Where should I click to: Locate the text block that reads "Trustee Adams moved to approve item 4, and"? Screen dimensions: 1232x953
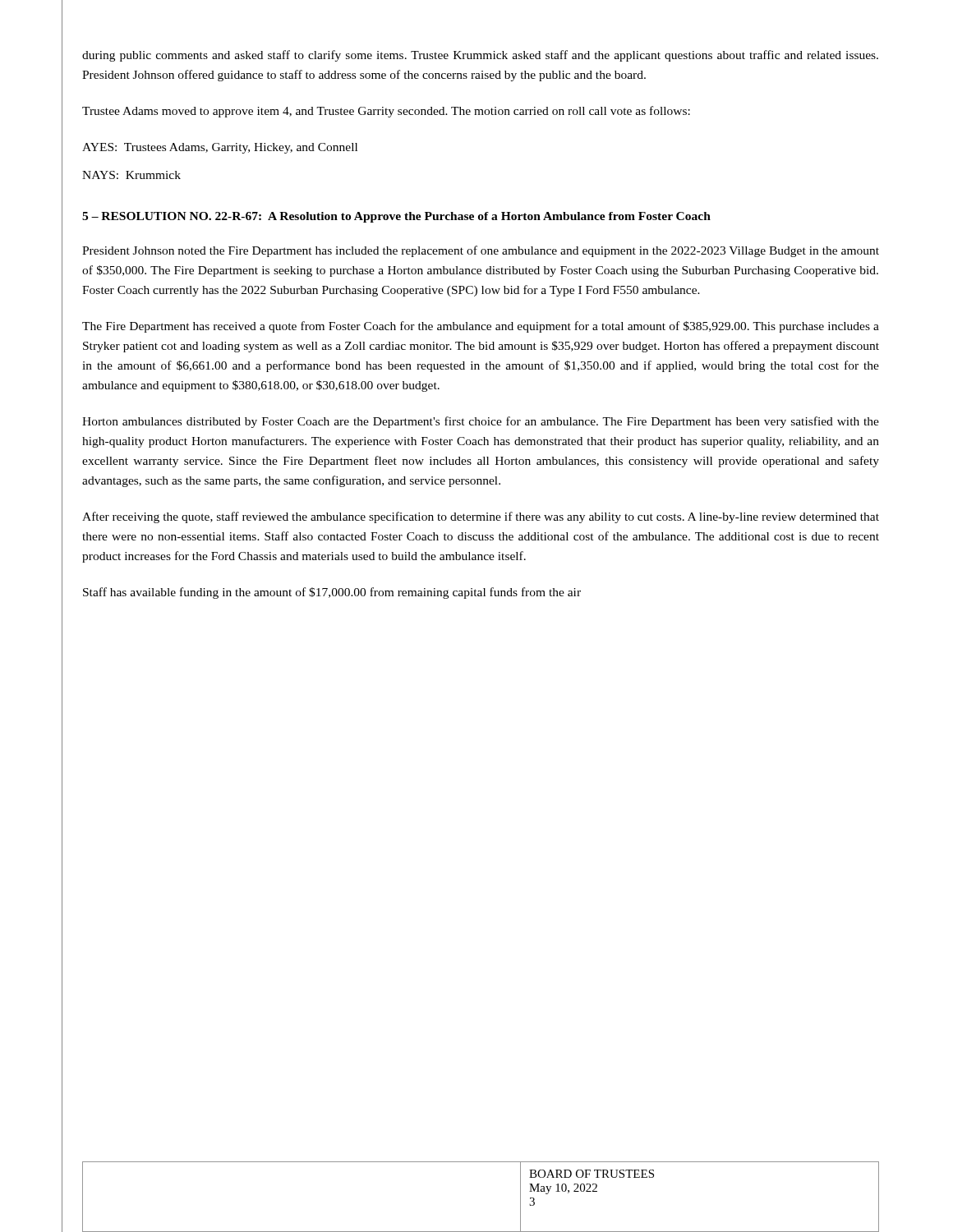tap(386, 111)
